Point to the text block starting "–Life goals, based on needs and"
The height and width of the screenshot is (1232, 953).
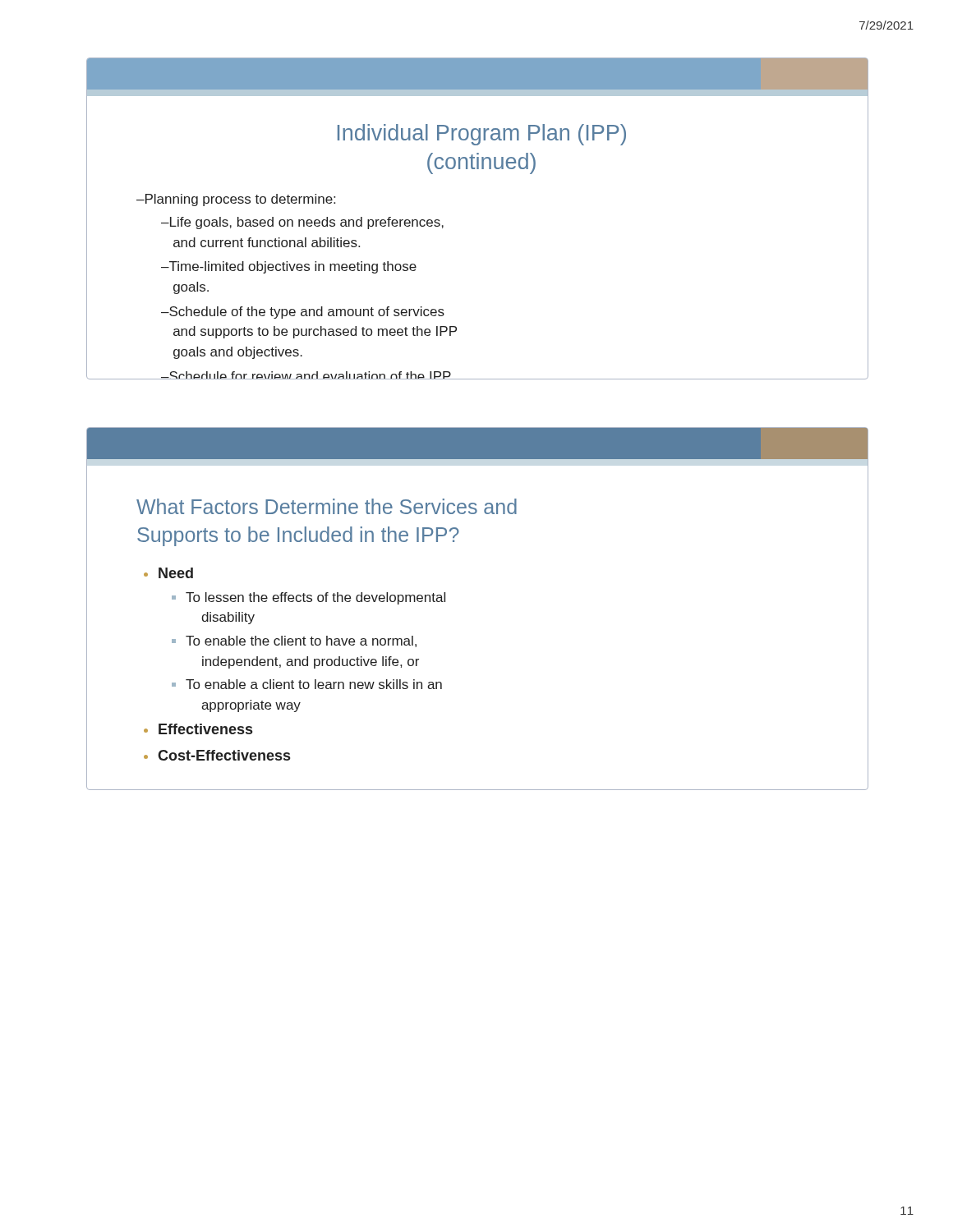tap(303, 232)
